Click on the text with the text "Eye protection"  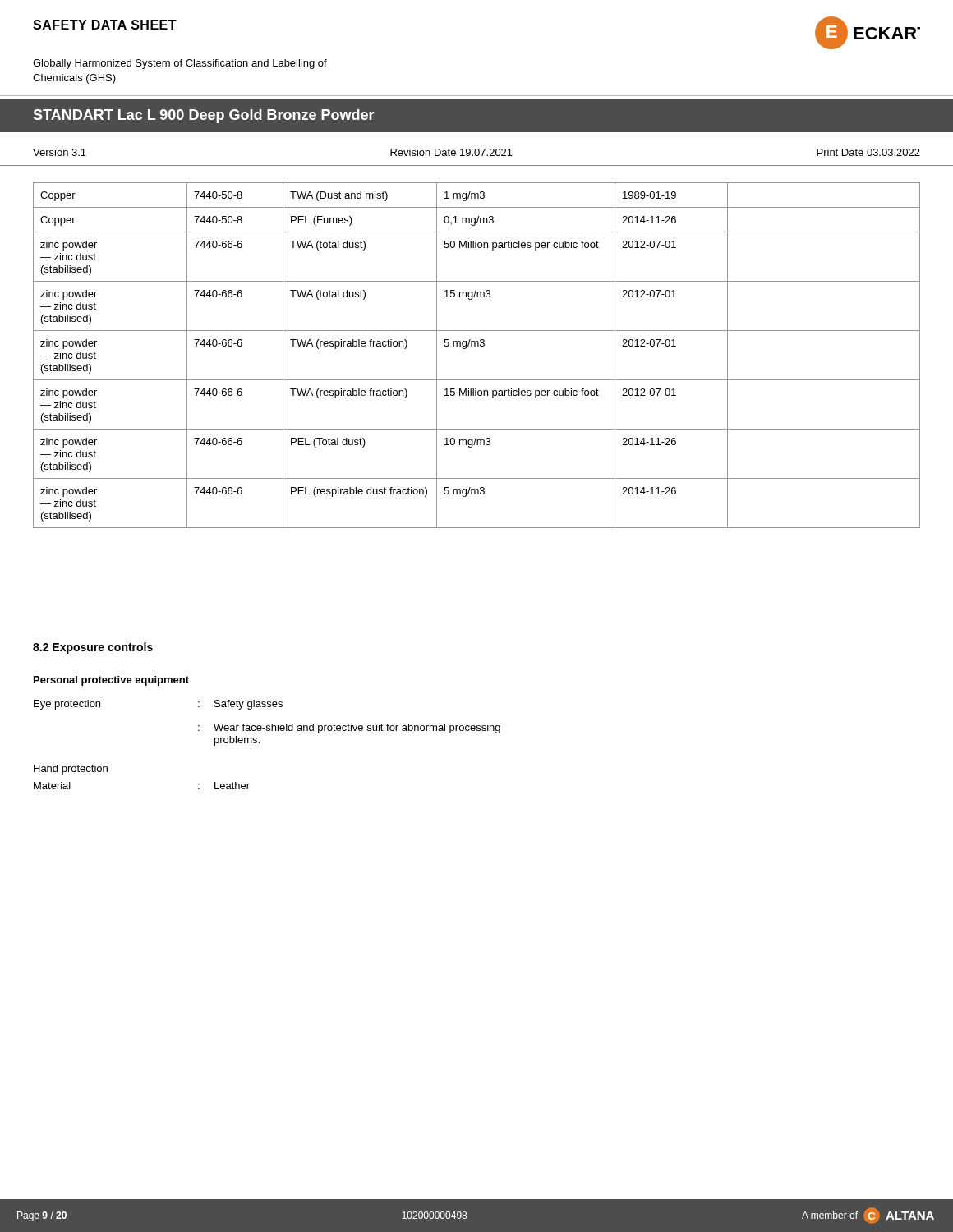[x=67, y=703]
